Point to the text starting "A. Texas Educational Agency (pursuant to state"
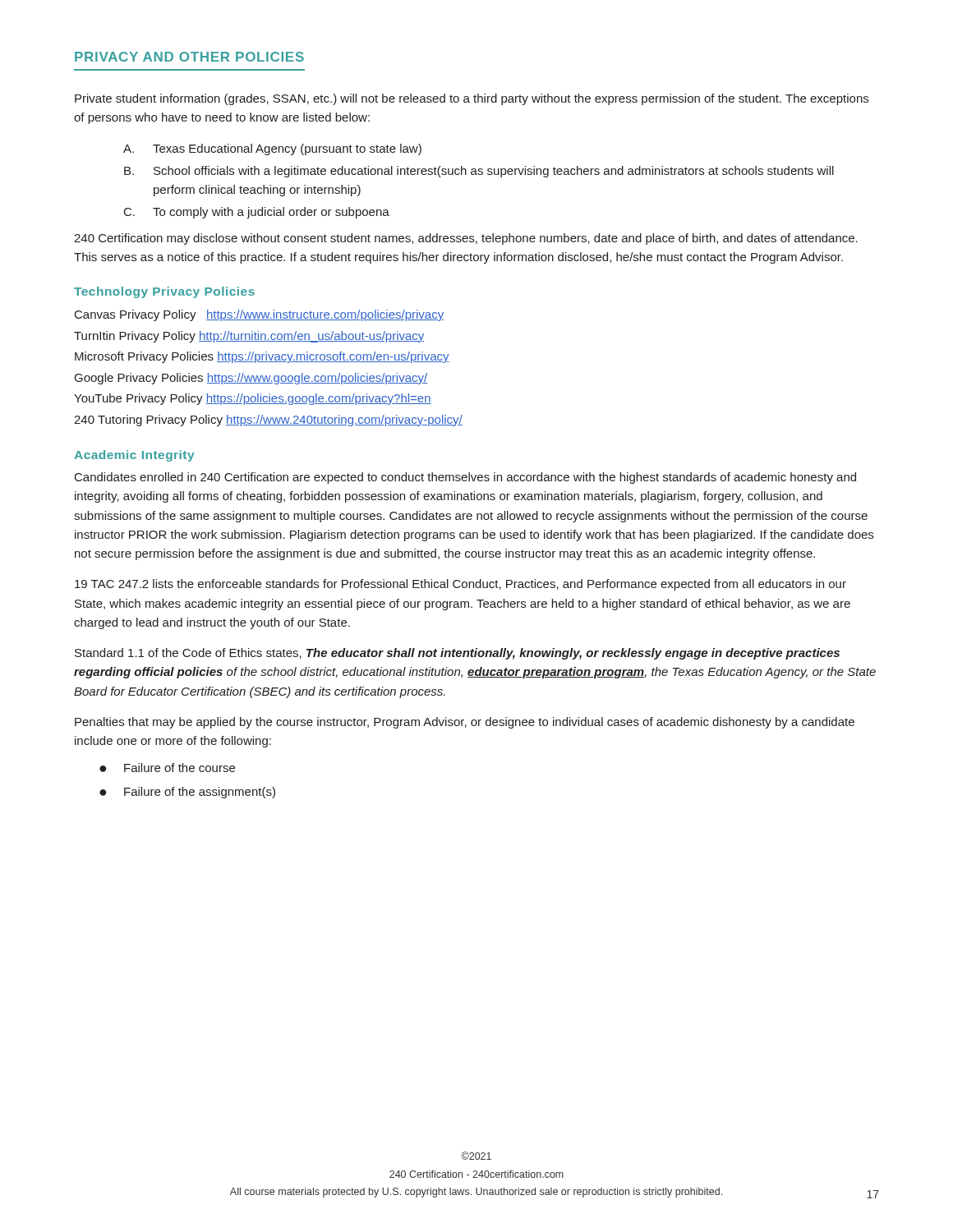Viewport: 953px width, 1232px height. tap(272, 149)
